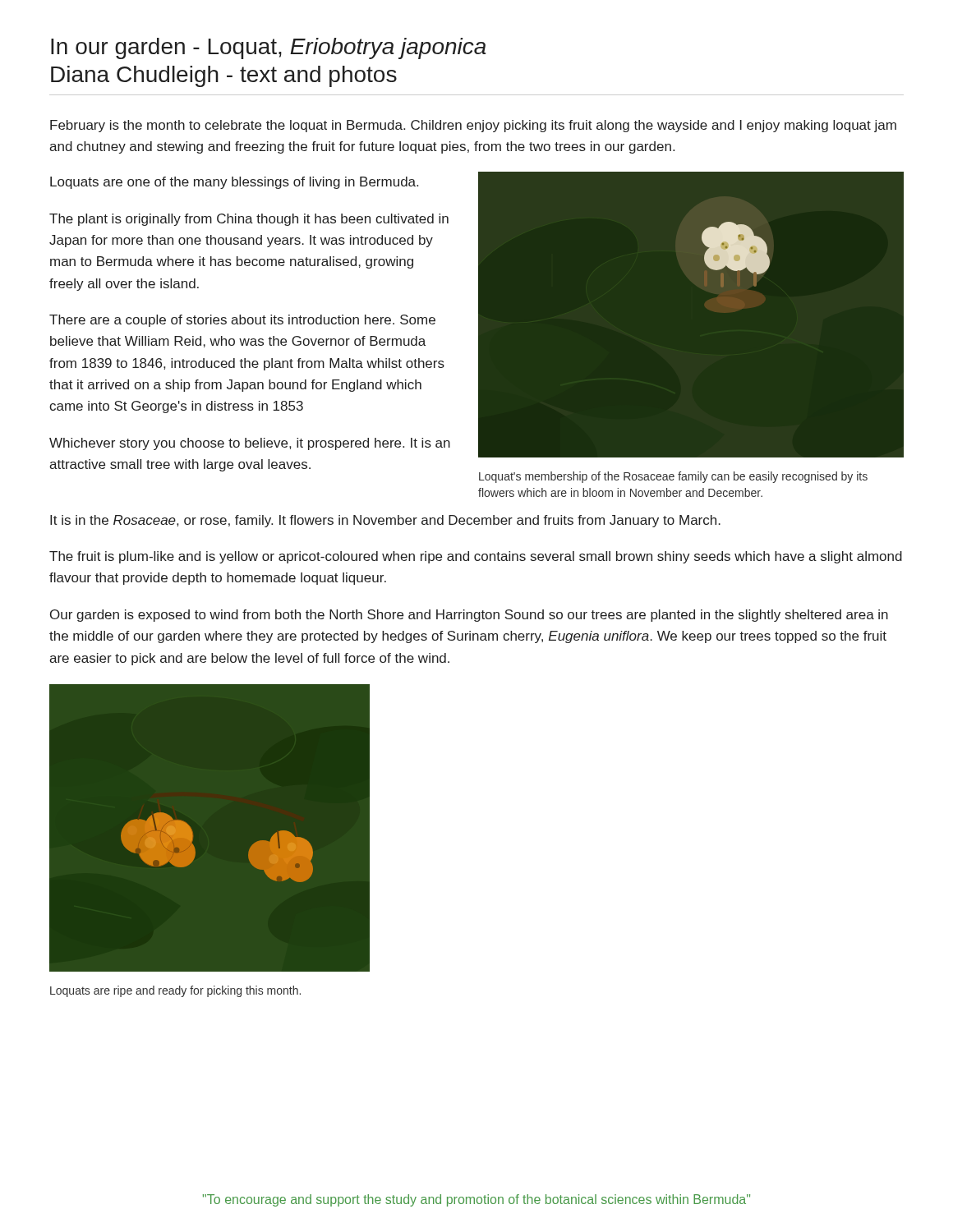The height and width of the screenshot is (1232, 953).
Task: Click on the text block starting "Our garden is exposed to"
Action: (x=469, y=636)
